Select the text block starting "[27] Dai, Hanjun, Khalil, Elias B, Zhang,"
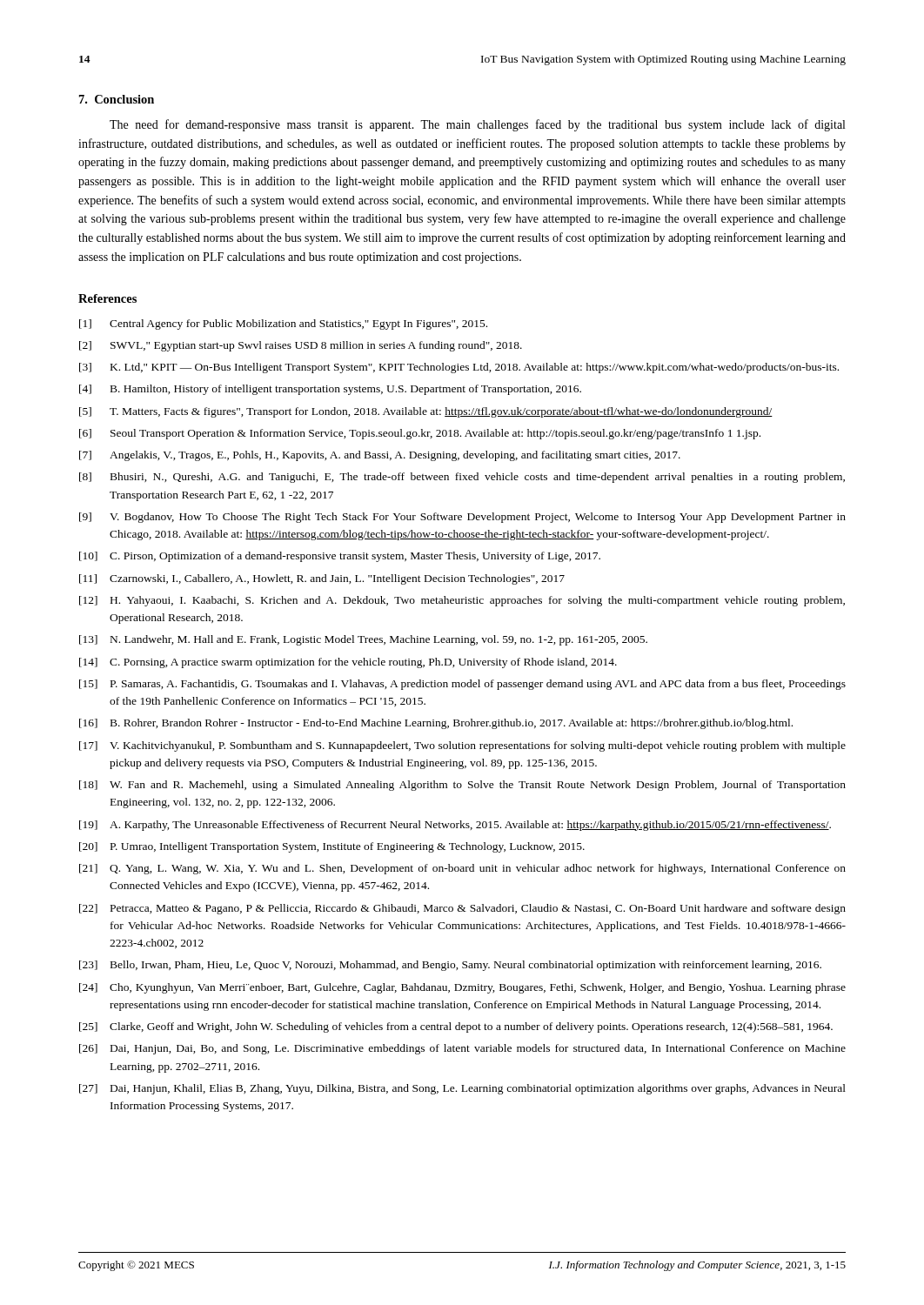Screen dimensions: 1305x924 pyautogui.click(x=462, y=1097)
